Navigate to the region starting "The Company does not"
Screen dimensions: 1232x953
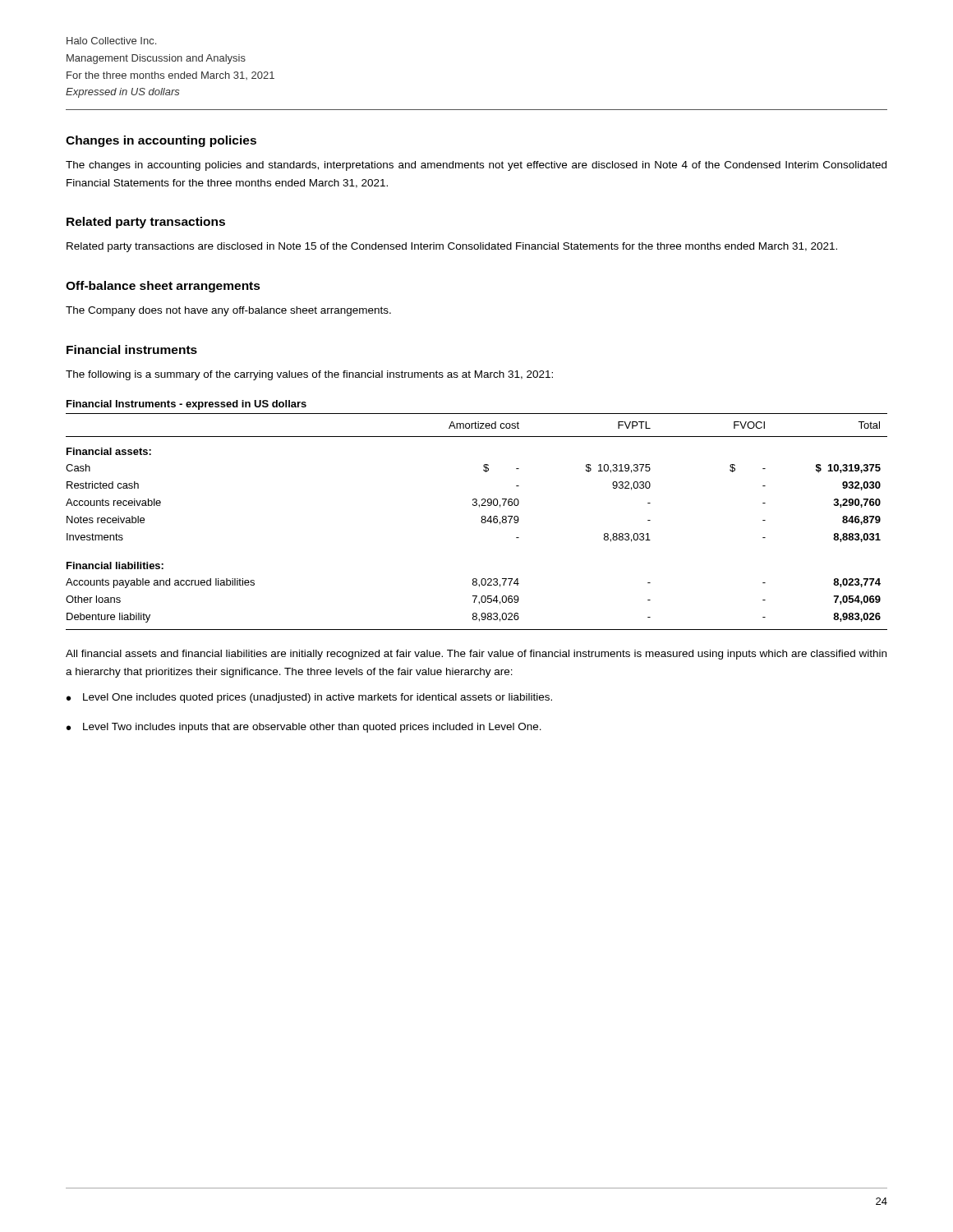tap(229, 310)
